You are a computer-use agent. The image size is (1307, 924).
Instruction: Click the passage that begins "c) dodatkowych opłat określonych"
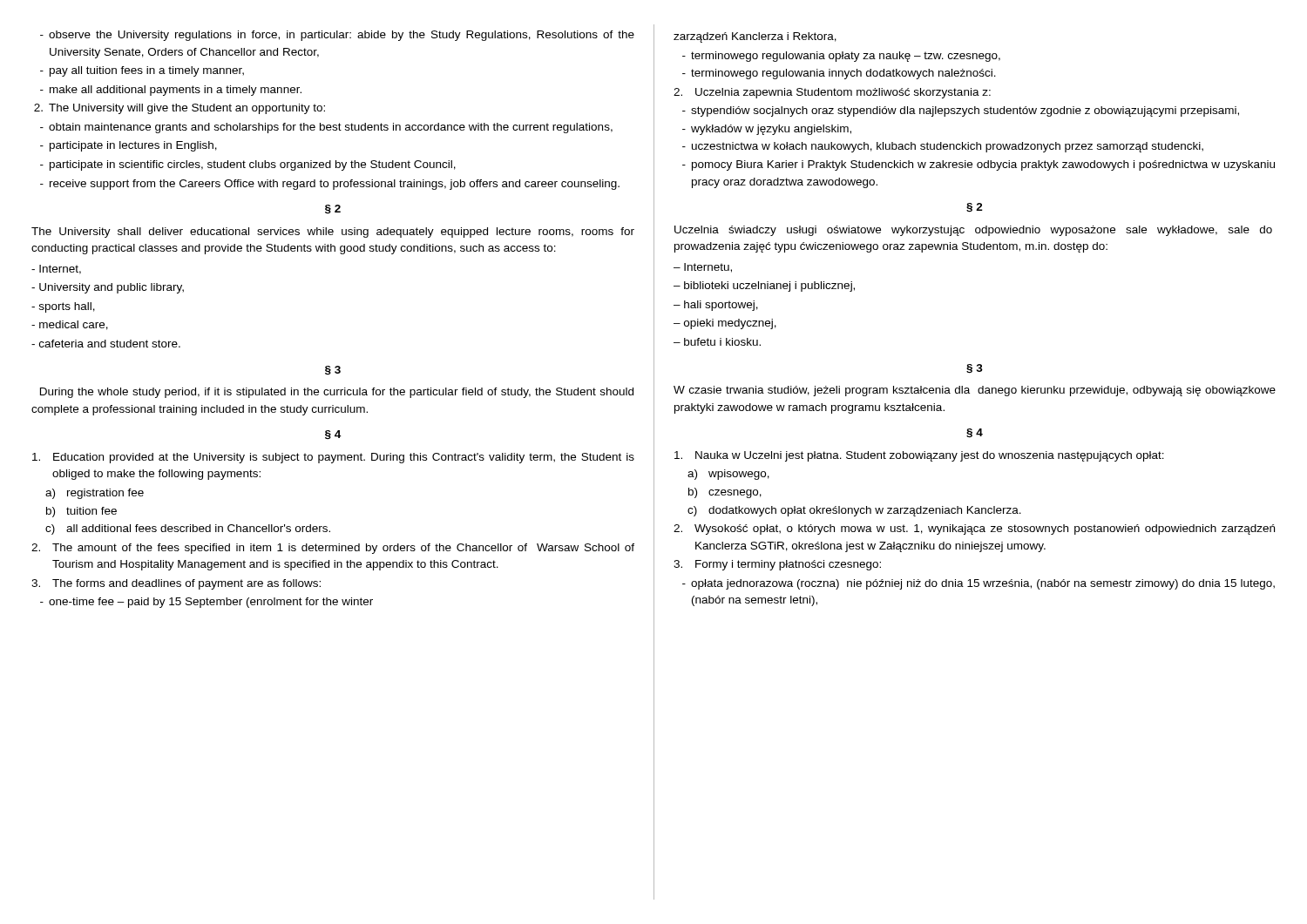[x=982, y=510]
